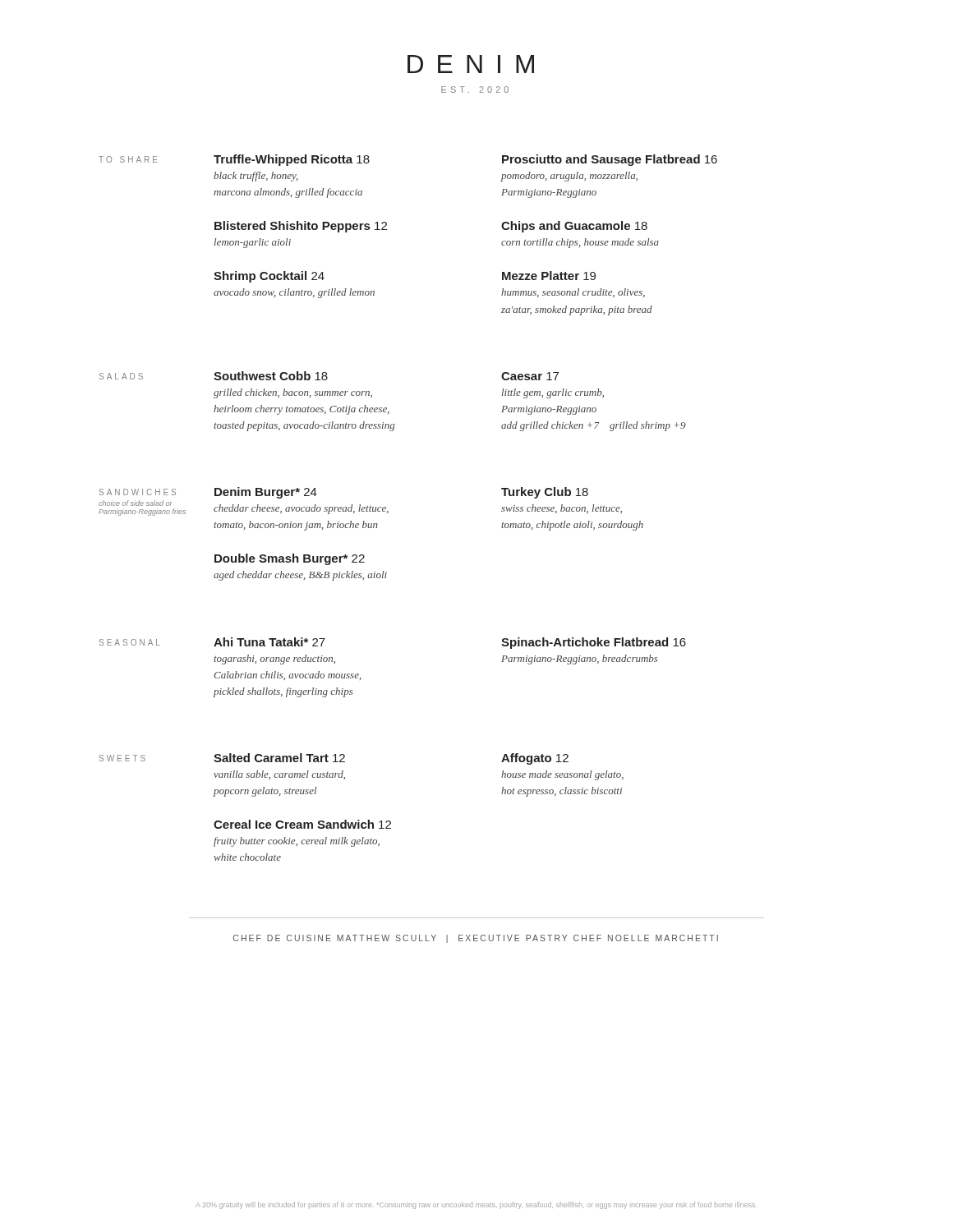
Task: Navigate to the block starting "Spinach-Artichoke Flatbread 16"
Action: [x=678, y=651]
